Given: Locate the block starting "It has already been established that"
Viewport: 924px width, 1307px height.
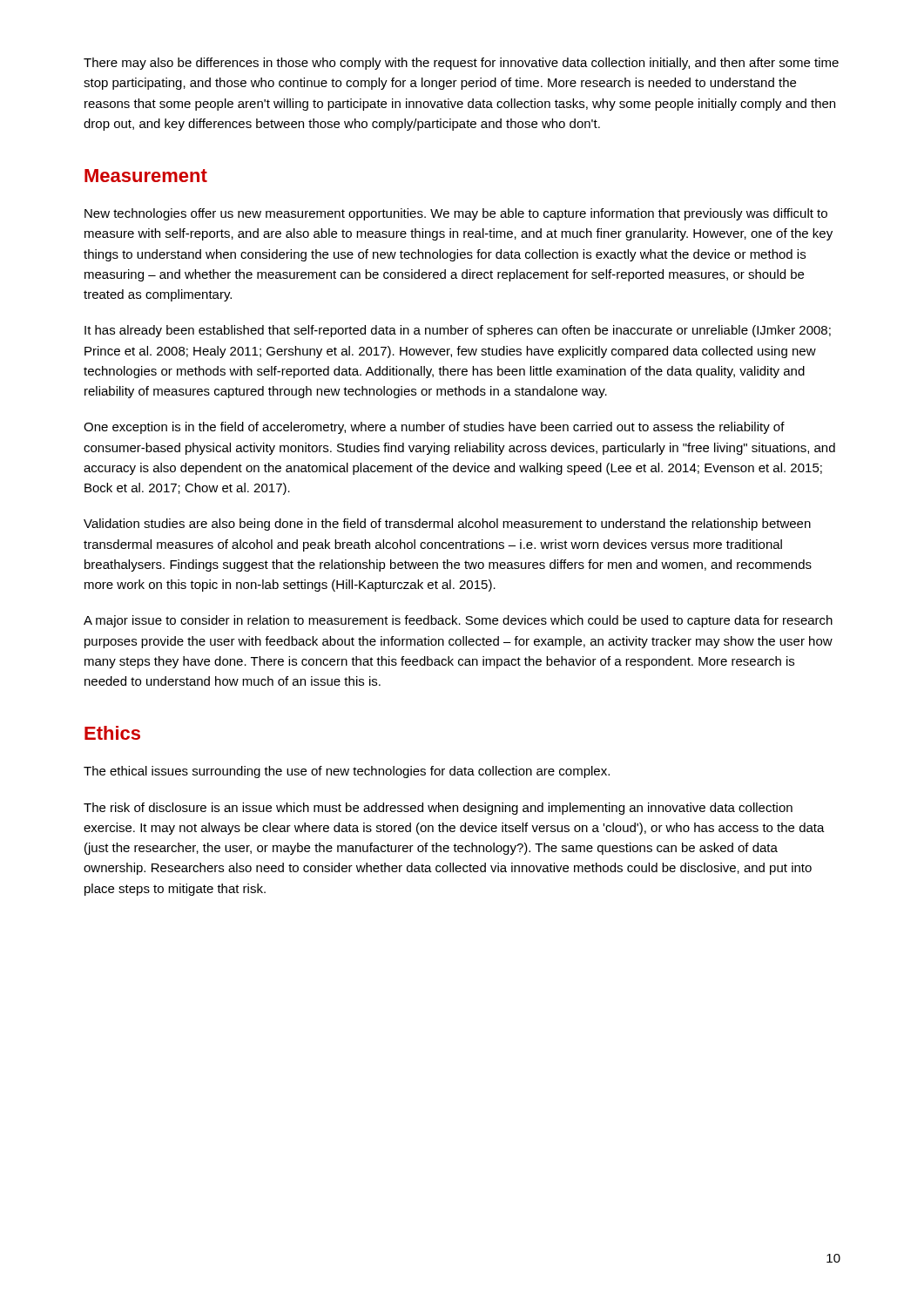Looking at the screenshot, I should tap(458, 360).
